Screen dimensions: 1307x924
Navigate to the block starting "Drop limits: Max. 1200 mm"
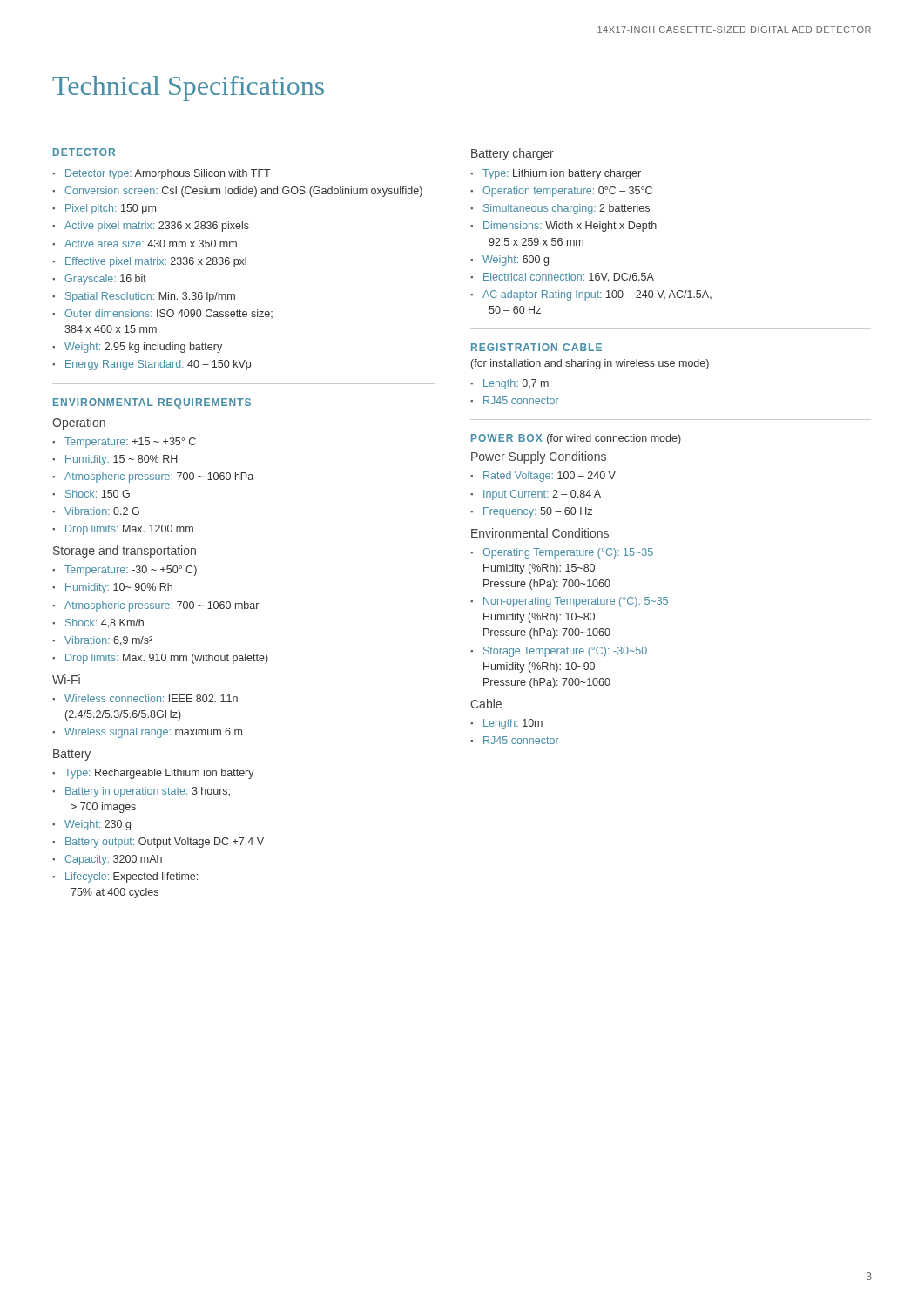[129, 529]
